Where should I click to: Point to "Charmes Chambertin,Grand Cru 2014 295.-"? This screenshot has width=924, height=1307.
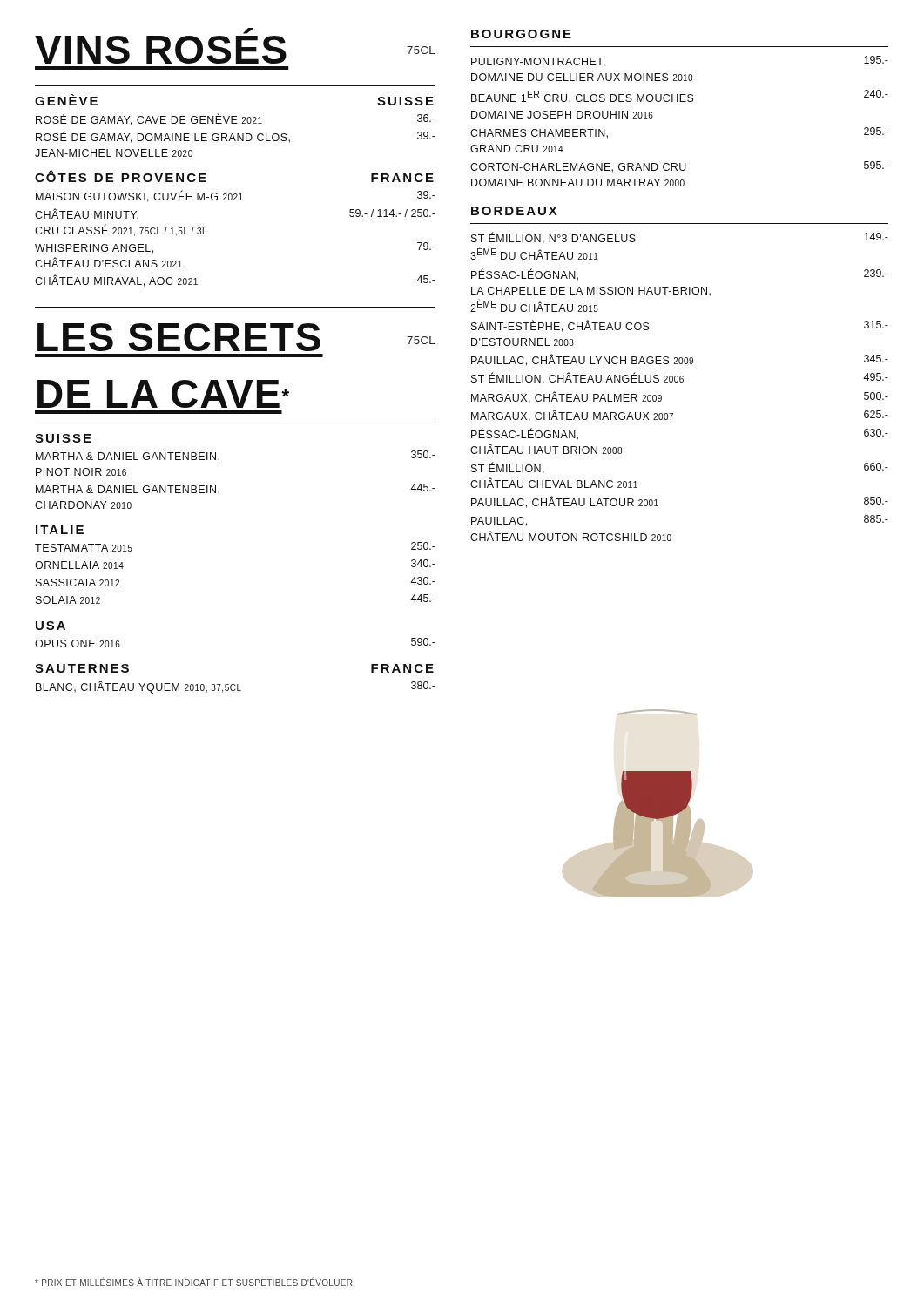tap(542, 133)
